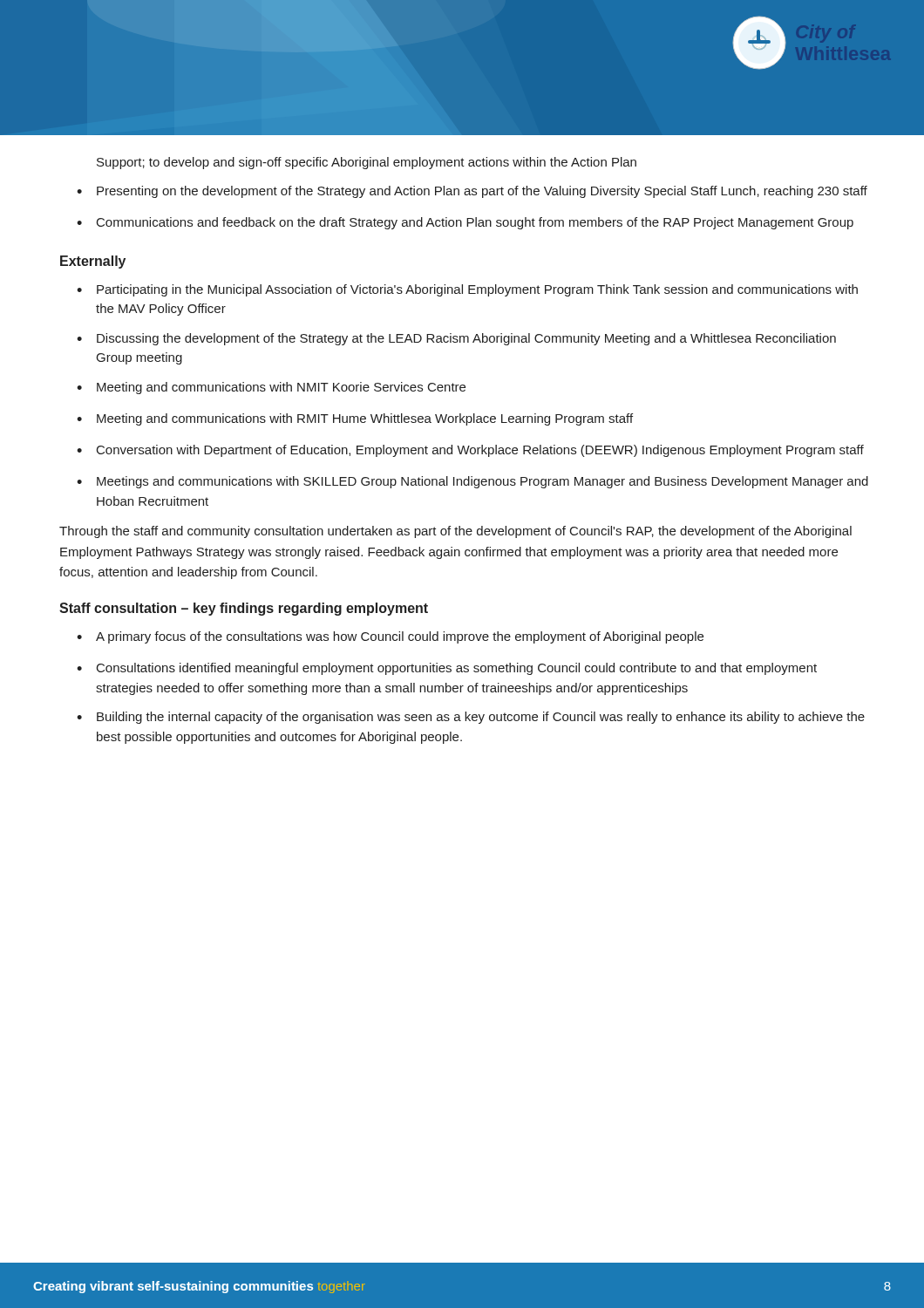
Task: Select the block starting "• Communications and feedback"
Action: [x=475, y=223]
